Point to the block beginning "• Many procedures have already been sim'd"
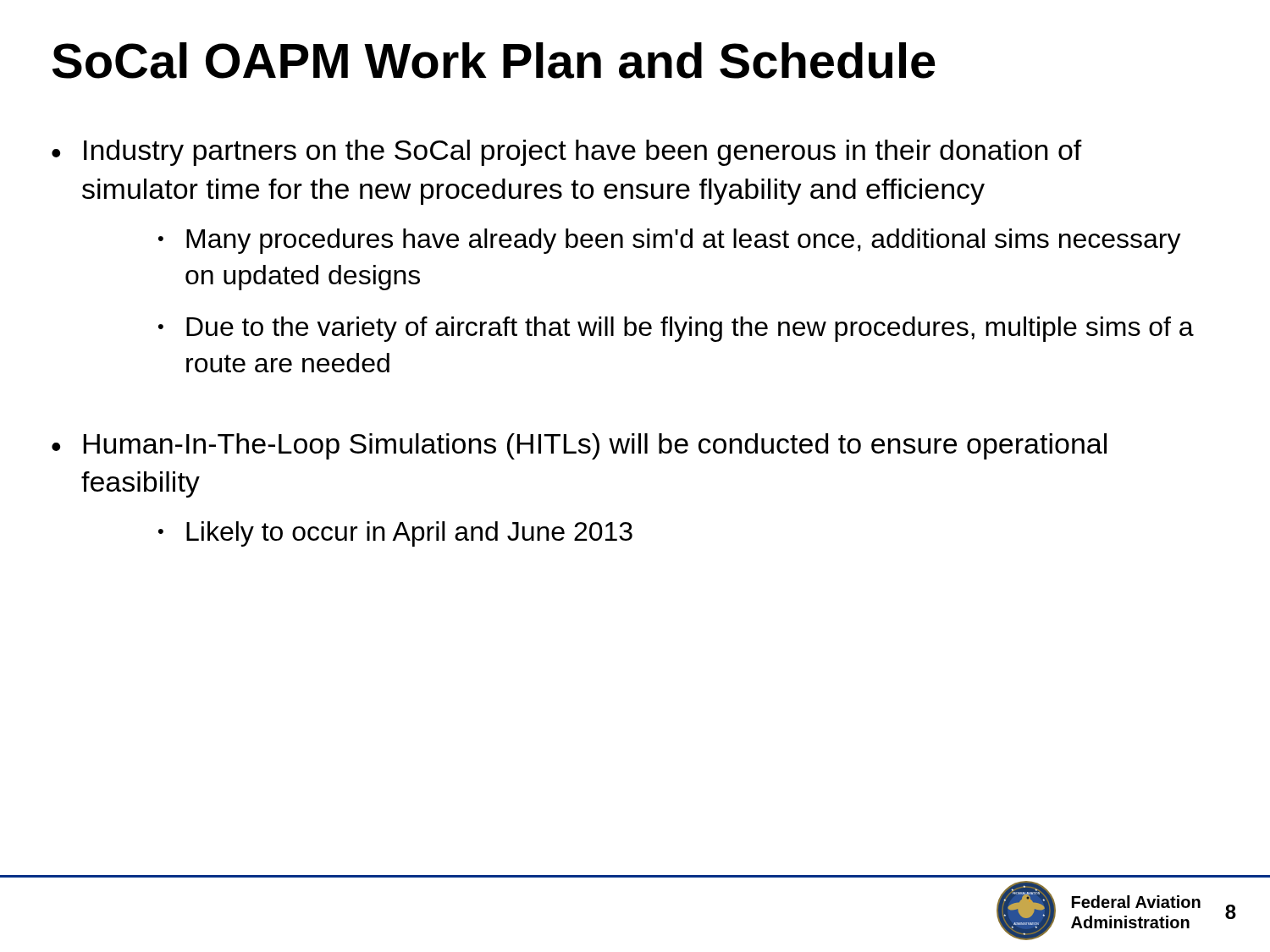Viewport: 1270px width, 952px height. point(680,257)
